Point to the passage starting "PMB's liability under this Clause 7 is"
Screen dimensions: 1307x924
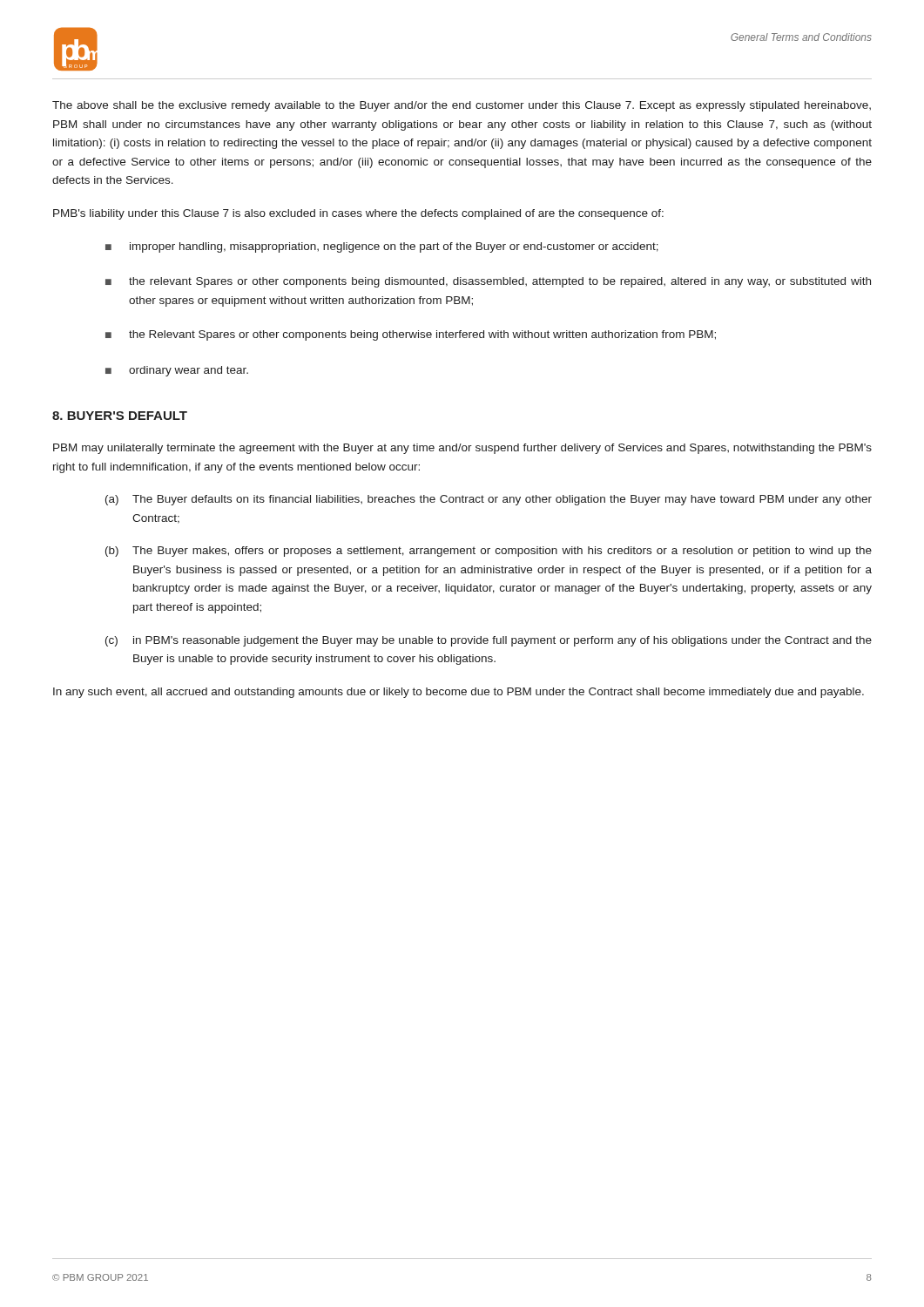[358, 213]
